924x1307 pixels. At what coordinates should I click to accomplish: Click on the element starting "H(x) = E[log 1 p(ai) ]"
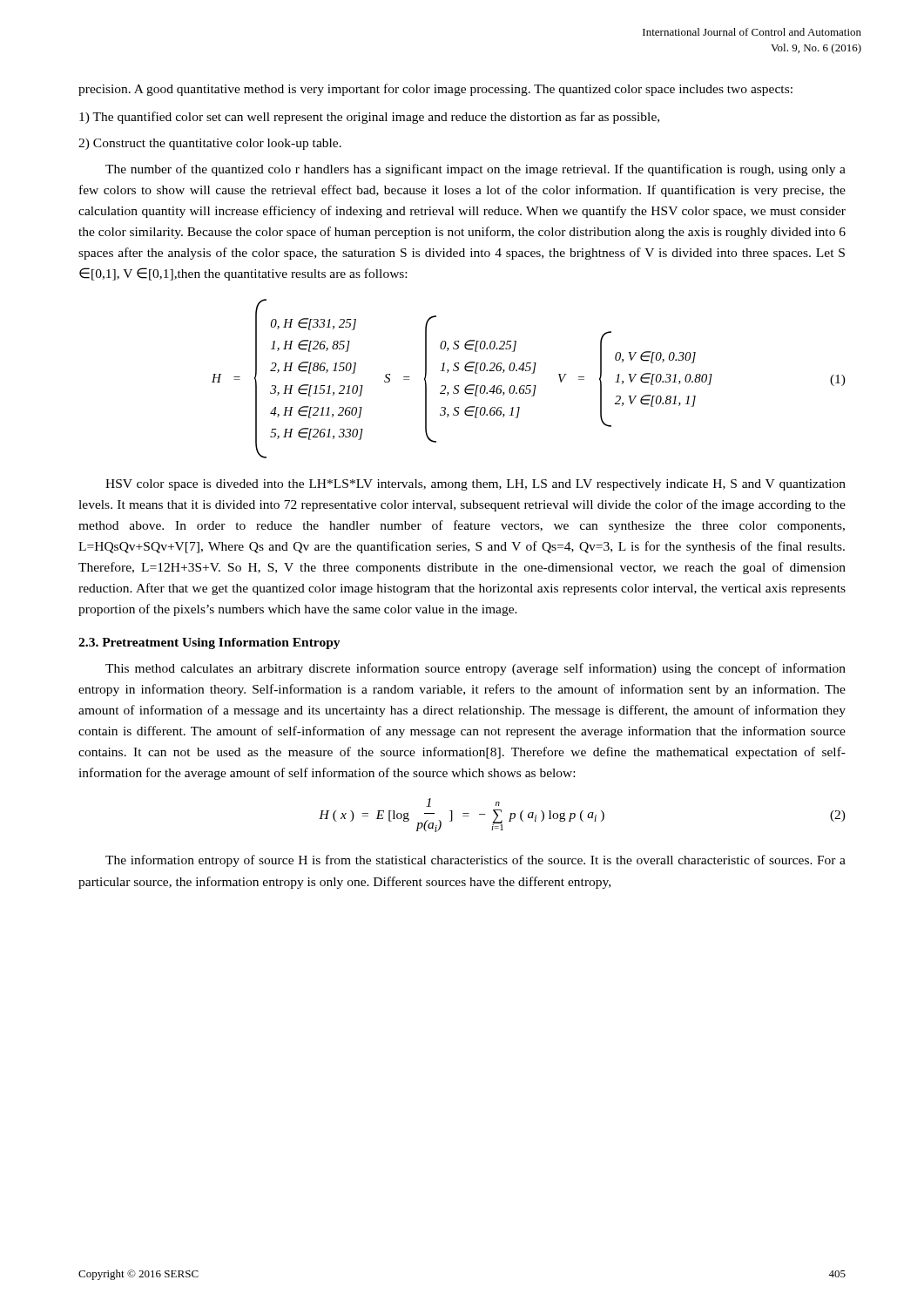[x=582, y=815]
